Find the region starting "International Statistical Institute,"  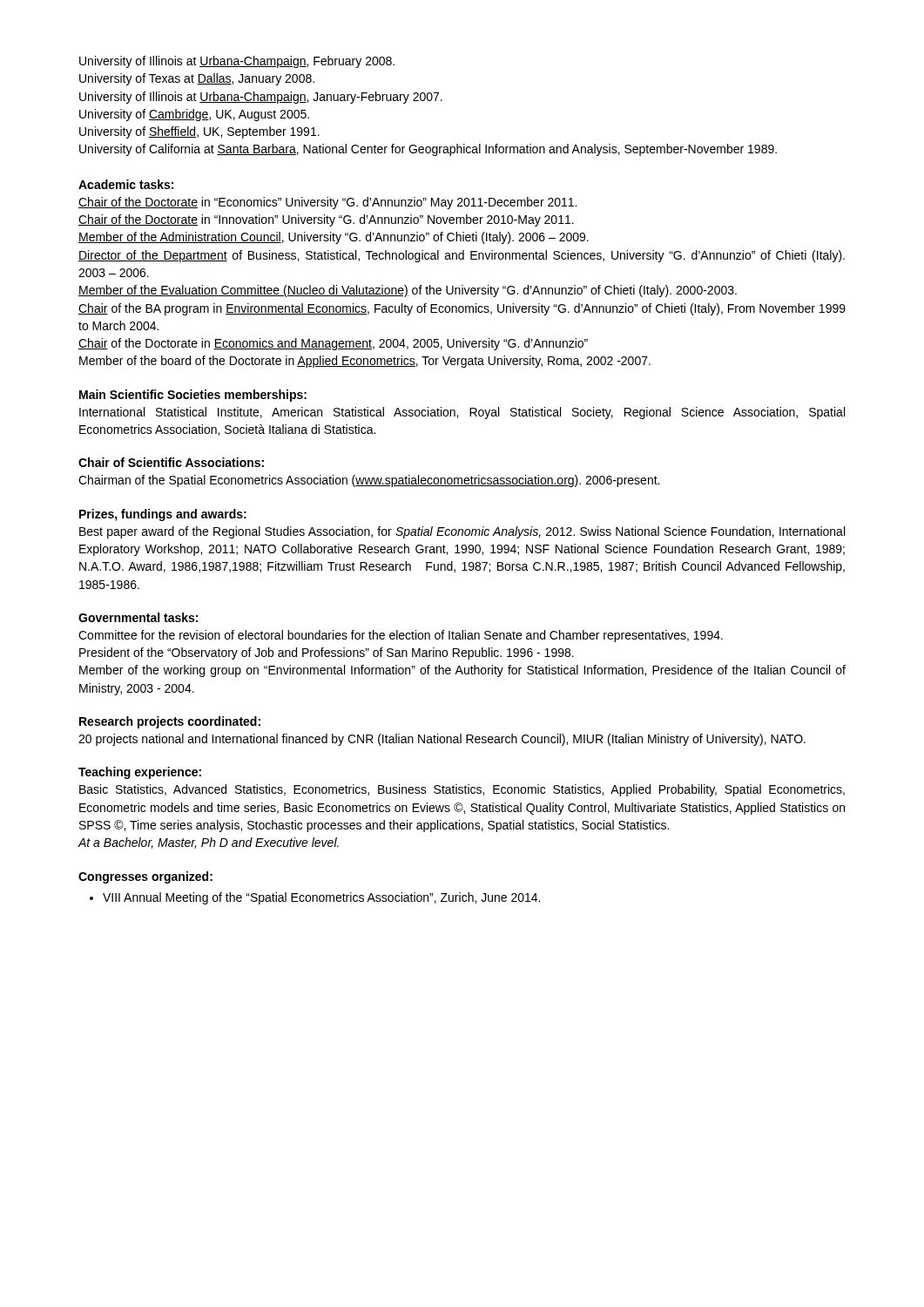[x=462, y=421]
